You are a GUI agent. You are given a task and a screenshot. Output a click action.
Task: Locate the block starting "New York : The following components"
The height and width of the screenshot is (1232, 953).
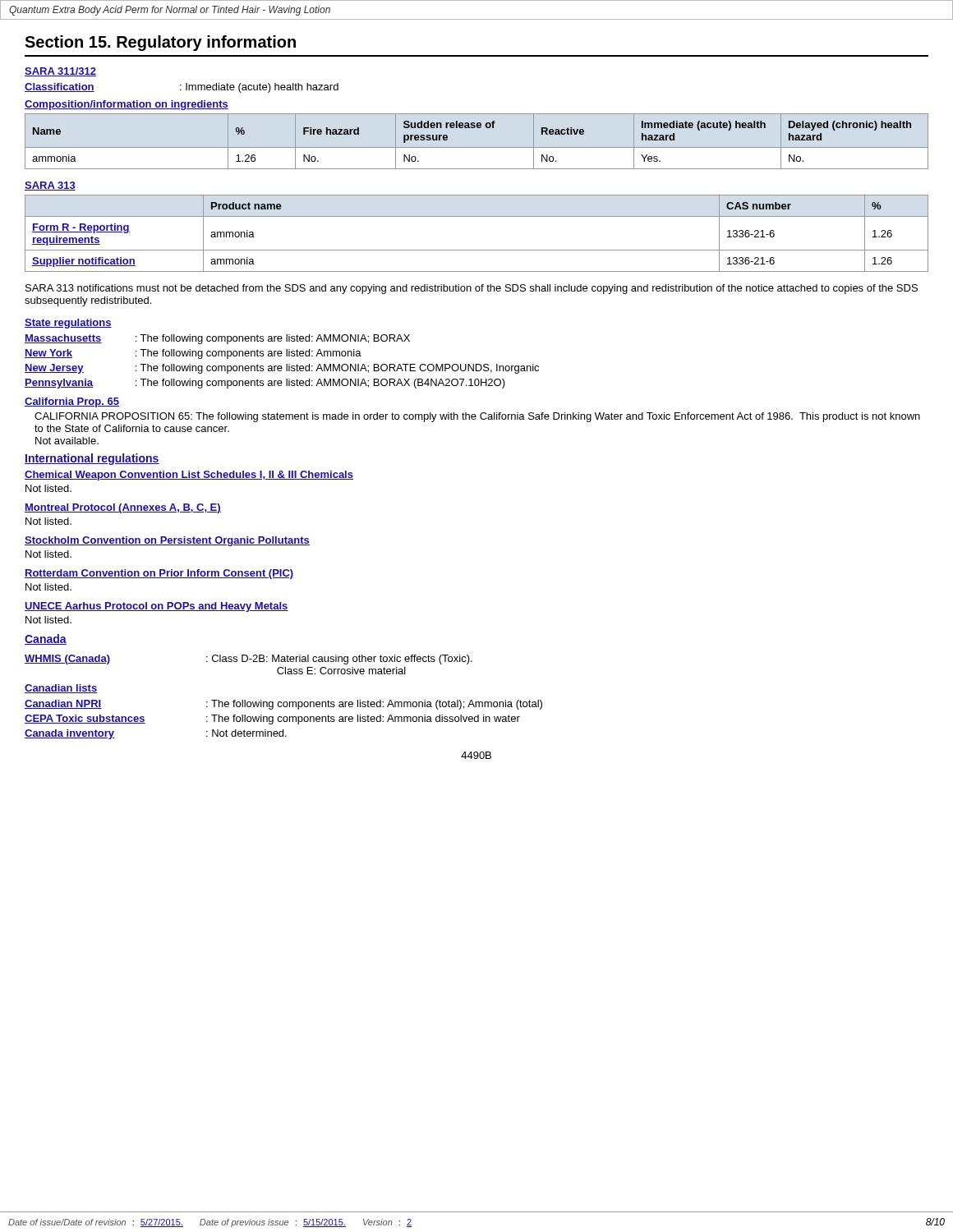point(193,353)
